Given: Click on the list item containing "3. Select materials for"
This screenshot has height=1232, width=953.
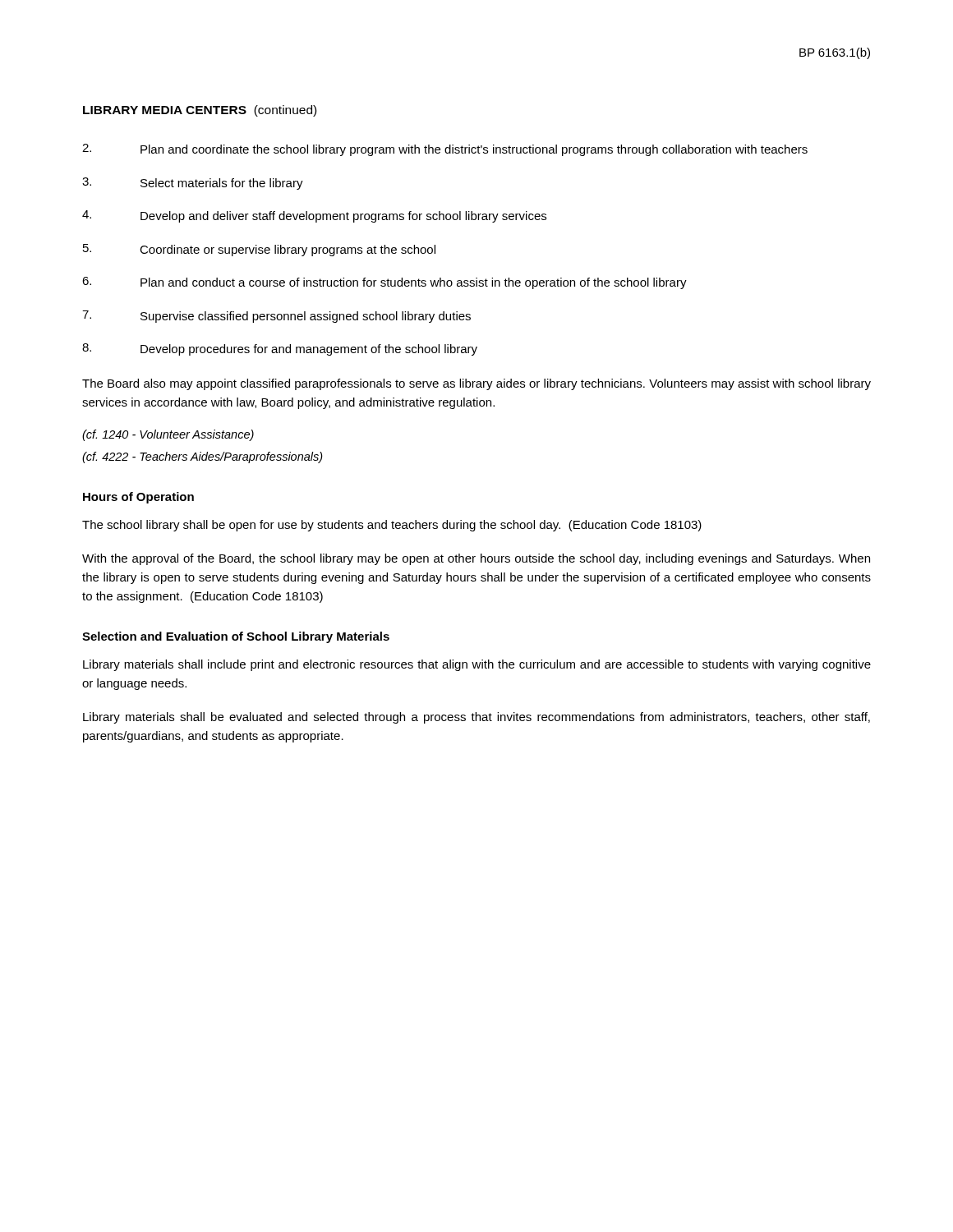Looking at the screenshot, I should click(x=193, y=184).
